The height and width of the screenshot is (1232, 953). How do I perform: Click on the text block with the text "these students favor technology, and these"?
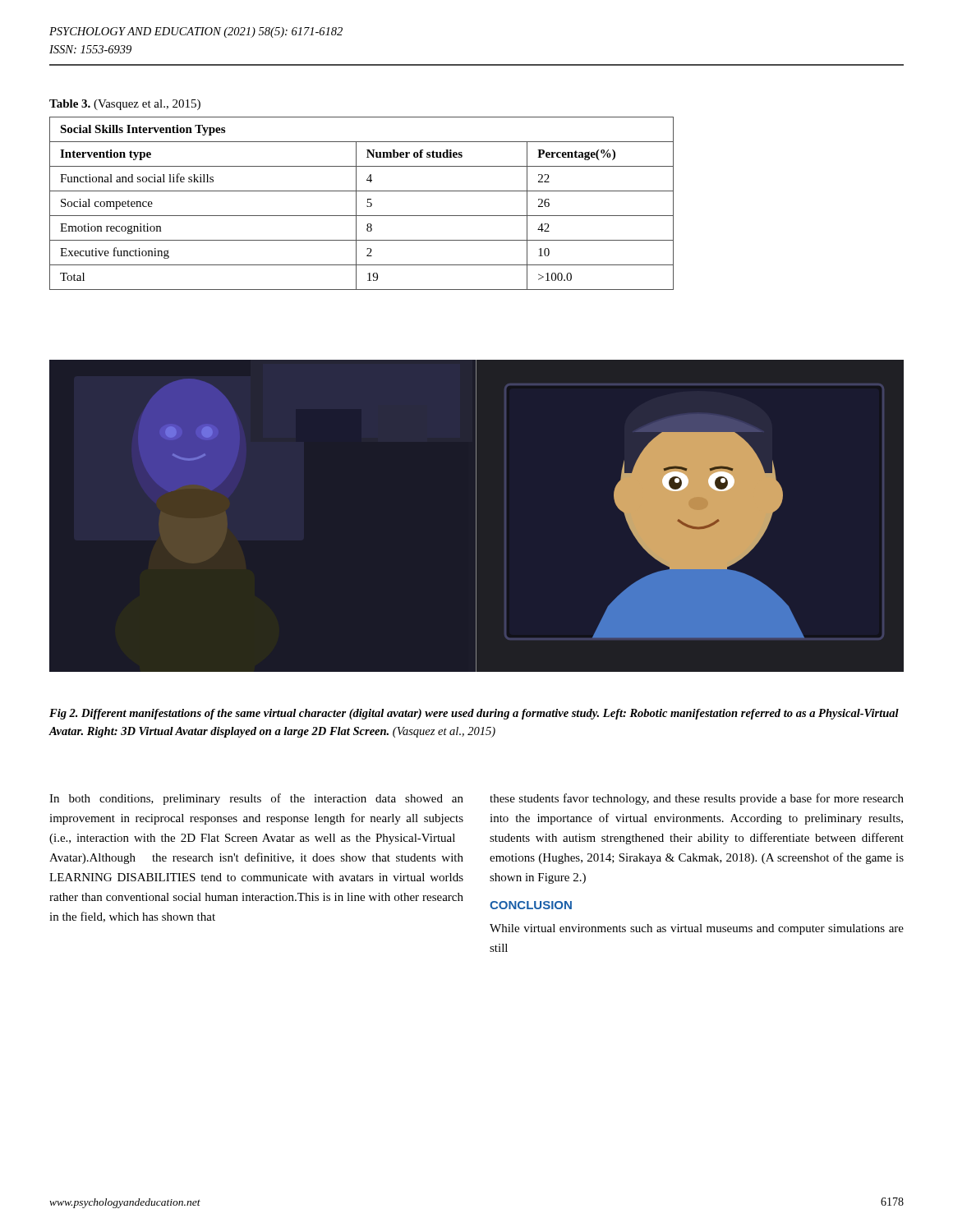coord(697,838)
